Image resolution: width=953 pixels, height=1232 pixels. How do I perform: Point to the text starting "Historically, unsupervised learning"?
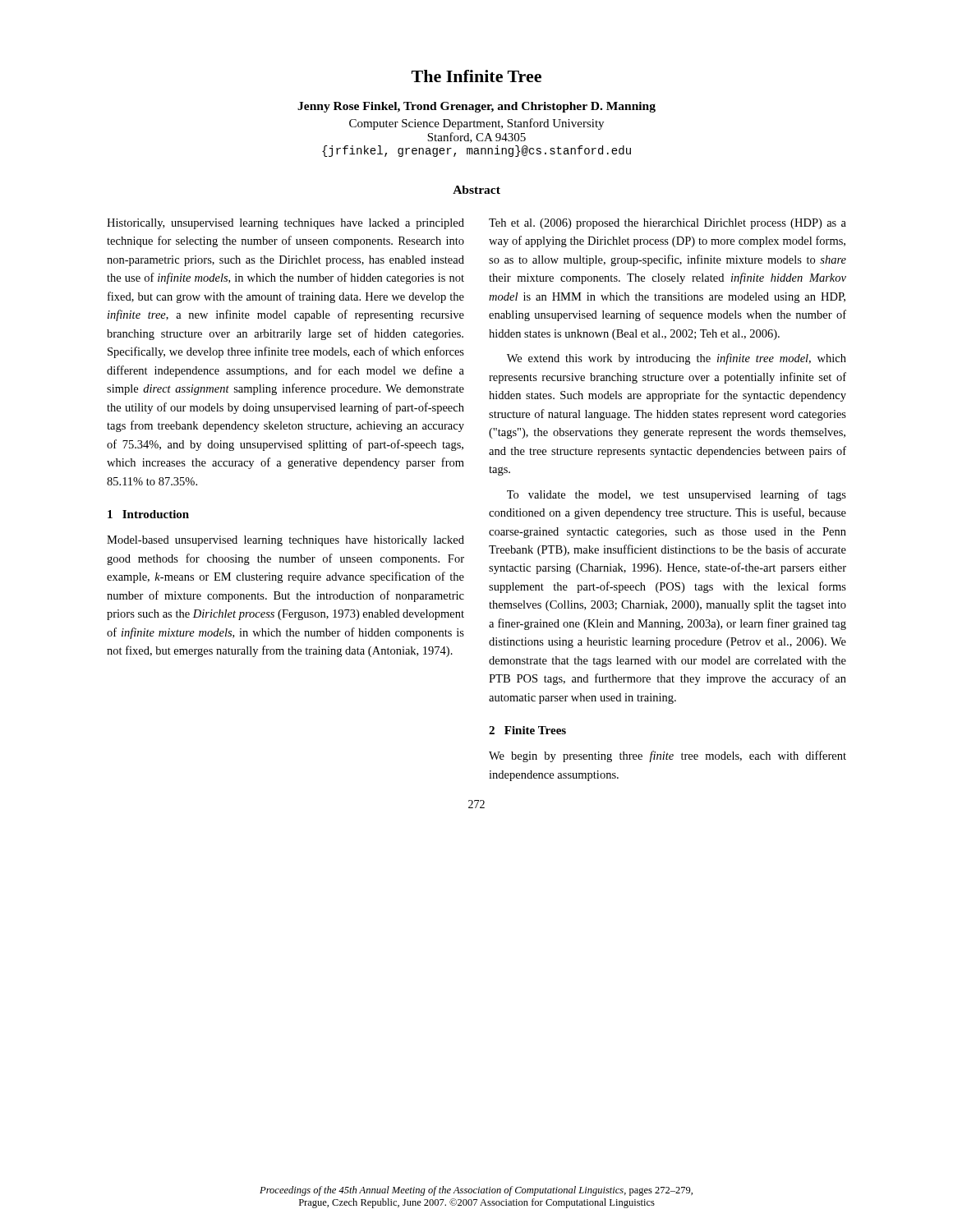coord(286,352)
